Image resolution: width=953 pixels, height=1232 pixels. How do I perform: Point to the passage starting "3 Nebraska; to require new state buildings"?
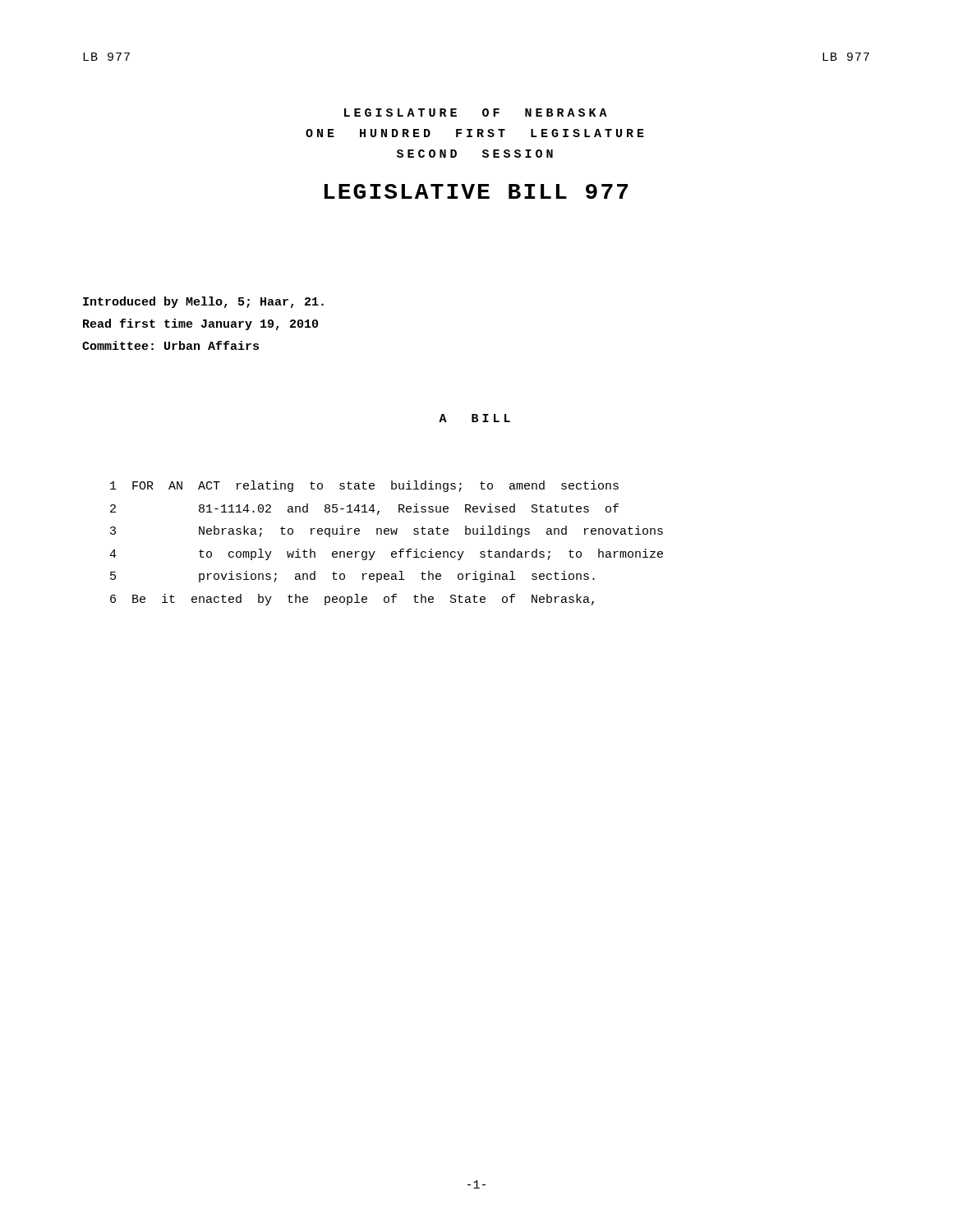476,532
